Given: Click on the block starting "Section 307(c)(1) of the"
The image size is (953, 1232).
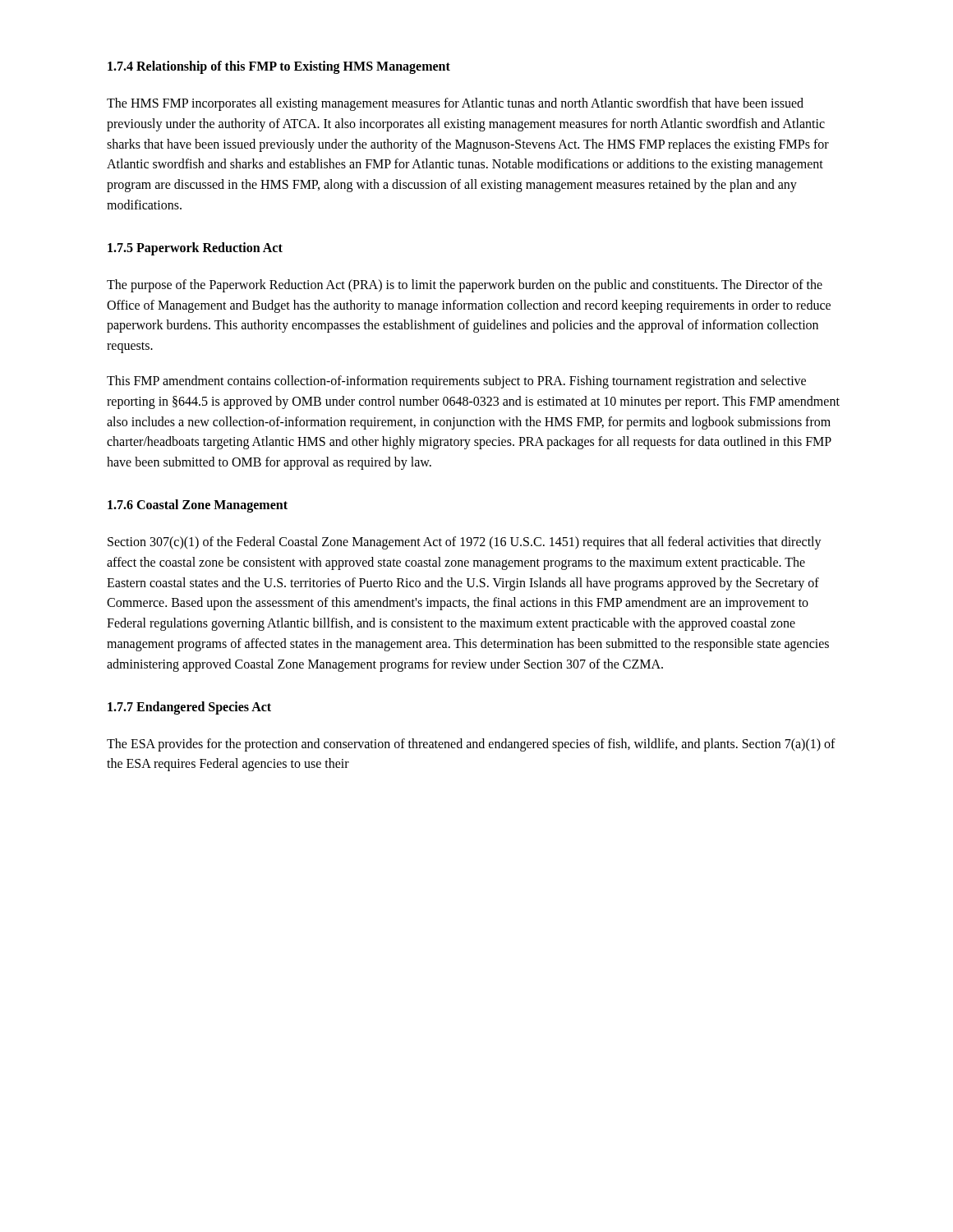Looking at the screenshot, I should pos(468,603).
